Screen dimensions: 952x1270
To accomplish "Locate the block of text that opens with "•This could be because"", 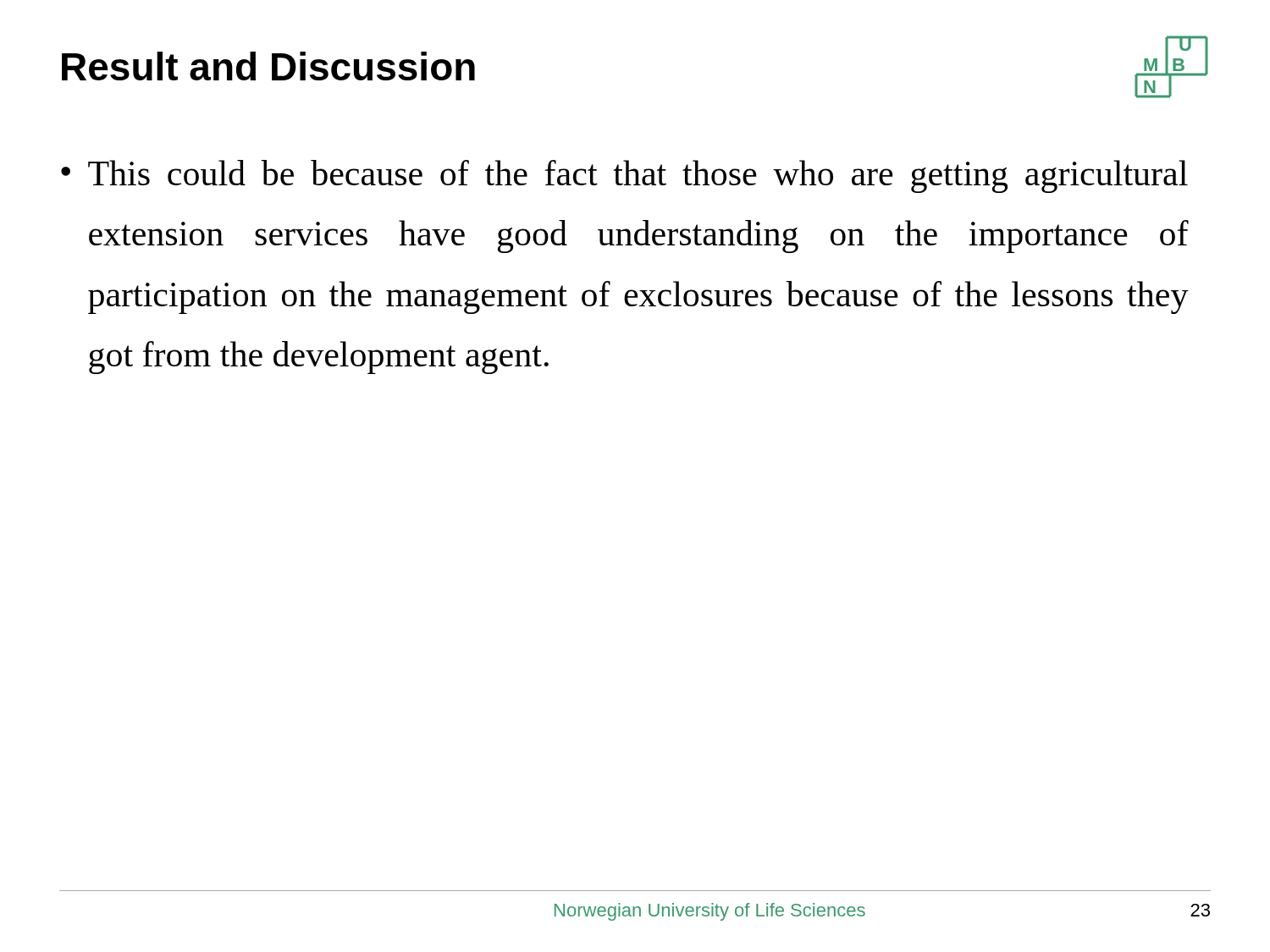I will click(624, 176).
